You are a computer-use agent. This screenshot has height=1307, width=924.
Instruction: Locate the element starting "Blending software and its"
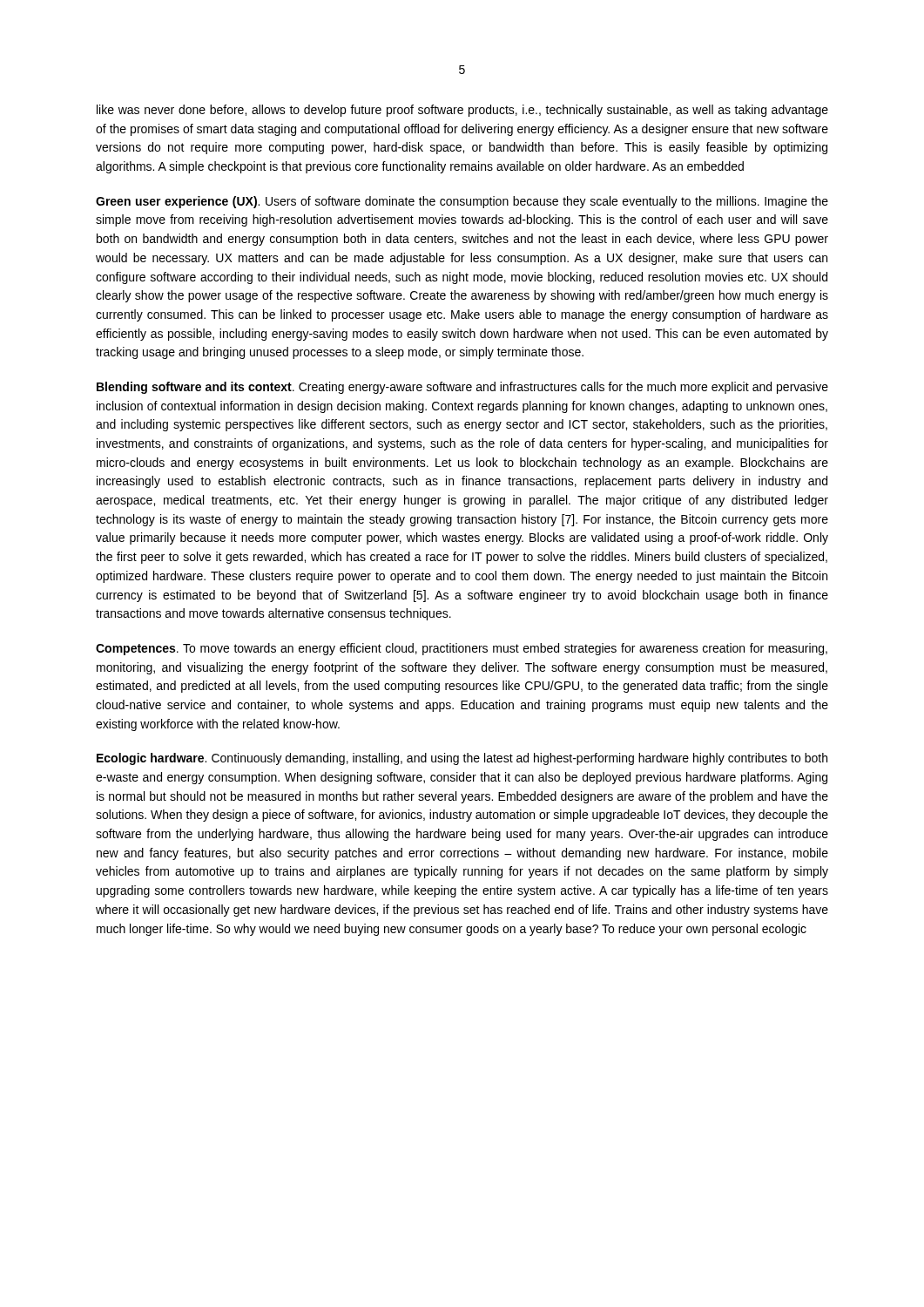[462, 500]
